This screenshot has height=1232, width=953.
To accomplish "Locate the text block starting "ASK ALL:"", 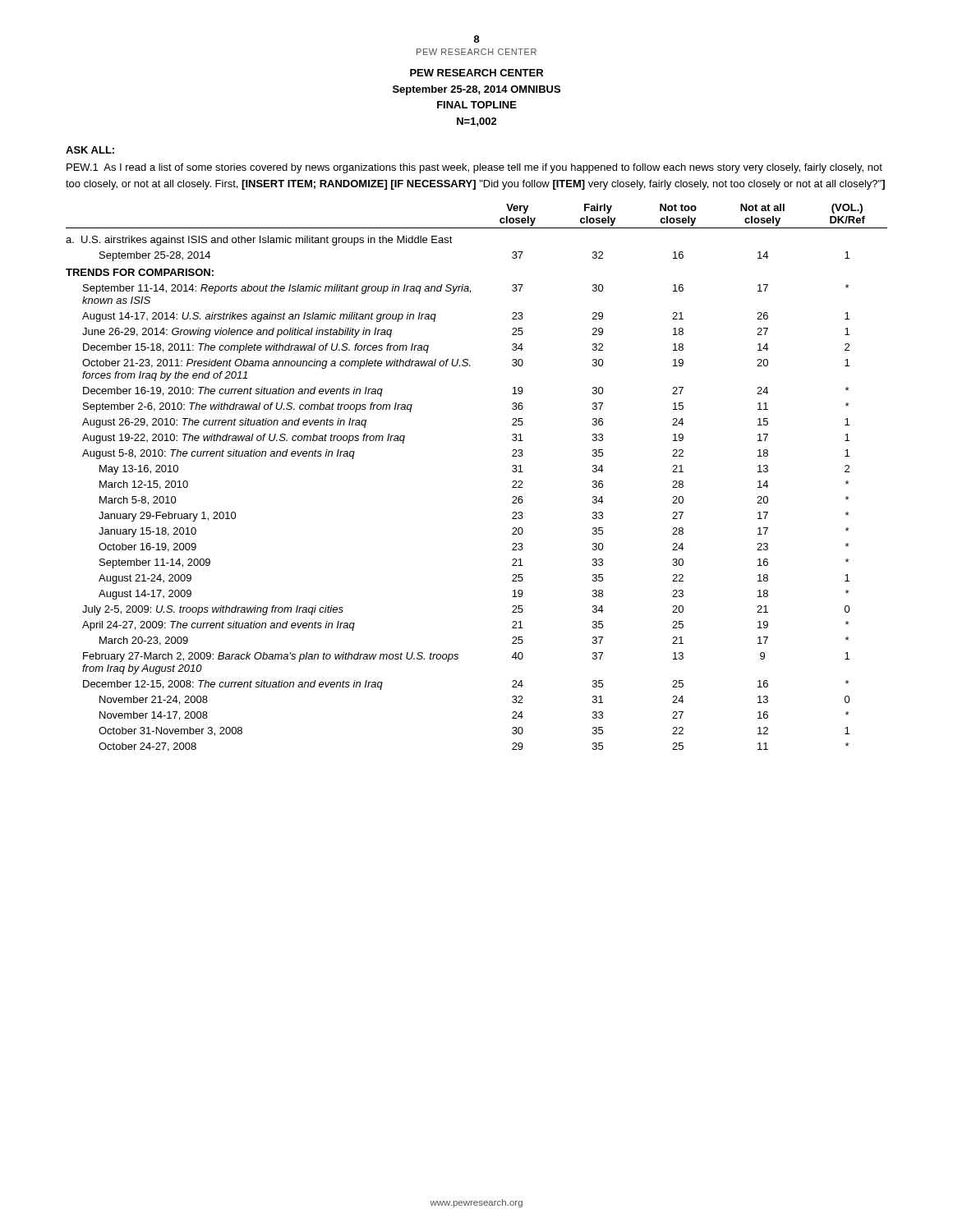I will tap(90, 150).
